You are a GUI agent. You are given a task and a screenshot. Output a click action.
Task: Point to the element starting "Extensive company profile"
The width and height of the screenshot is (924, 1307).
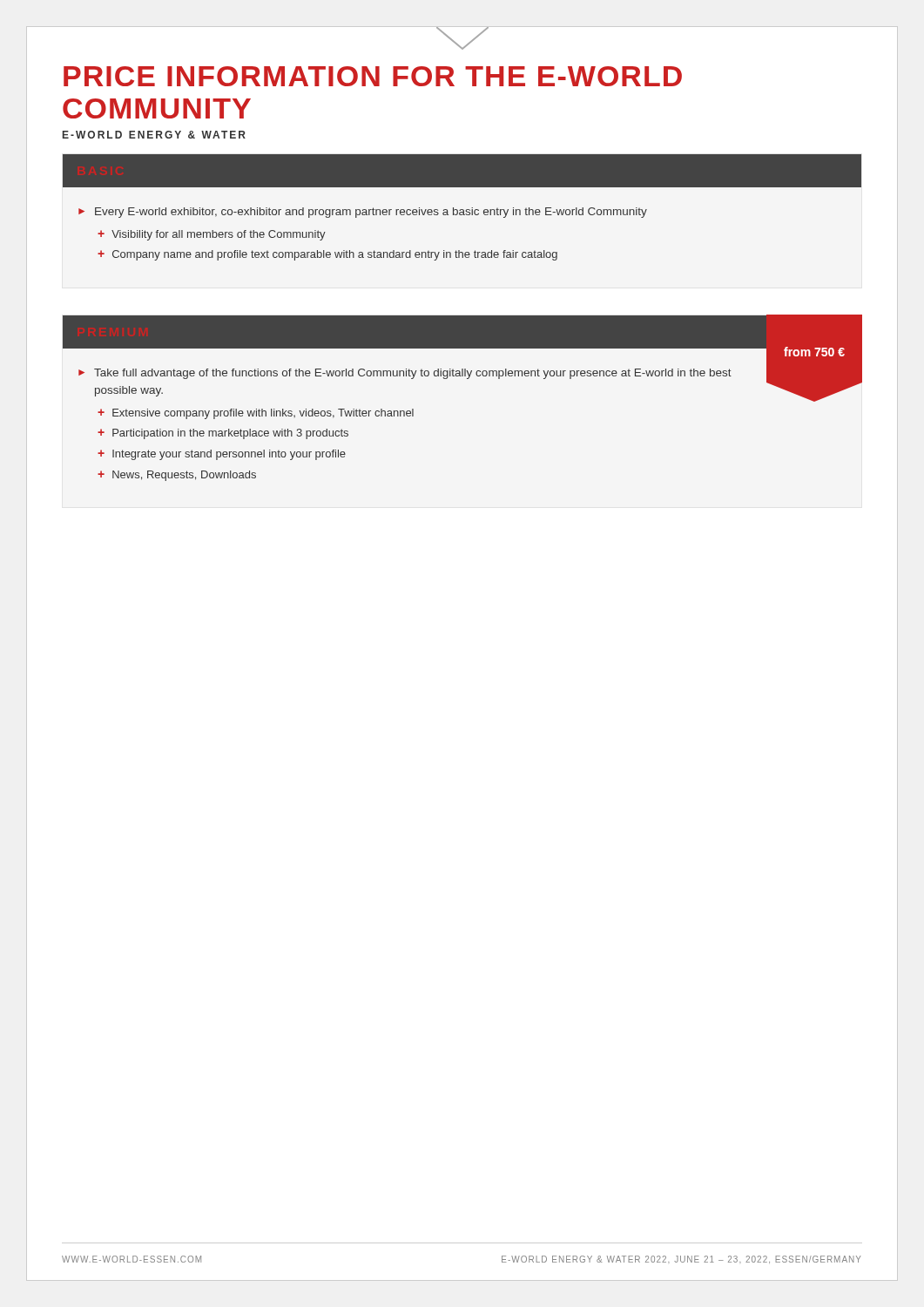click(x=263, y=412)
